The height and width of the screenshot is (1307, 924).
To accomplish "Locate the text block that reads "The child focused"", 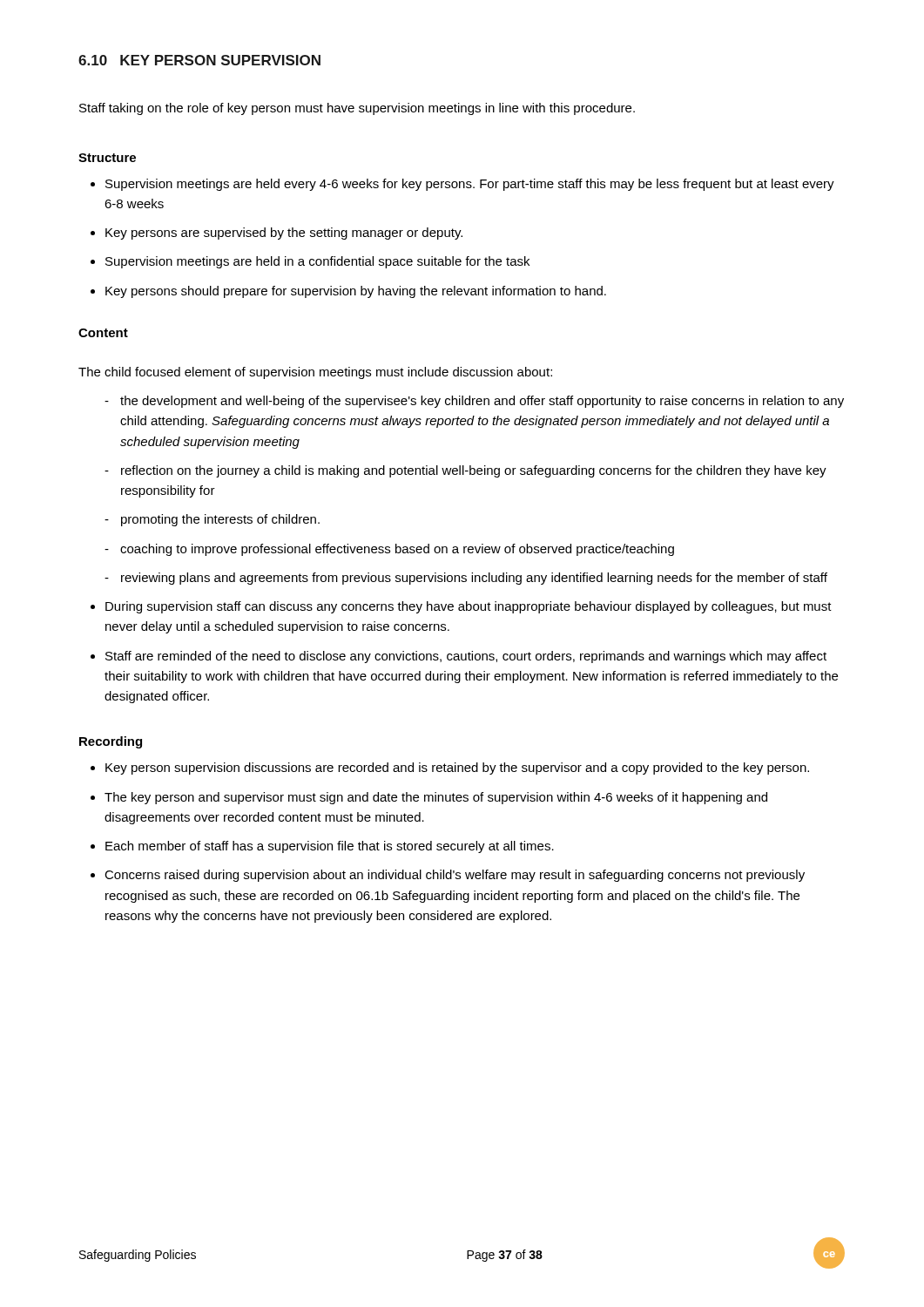I will tap(462, 372).
